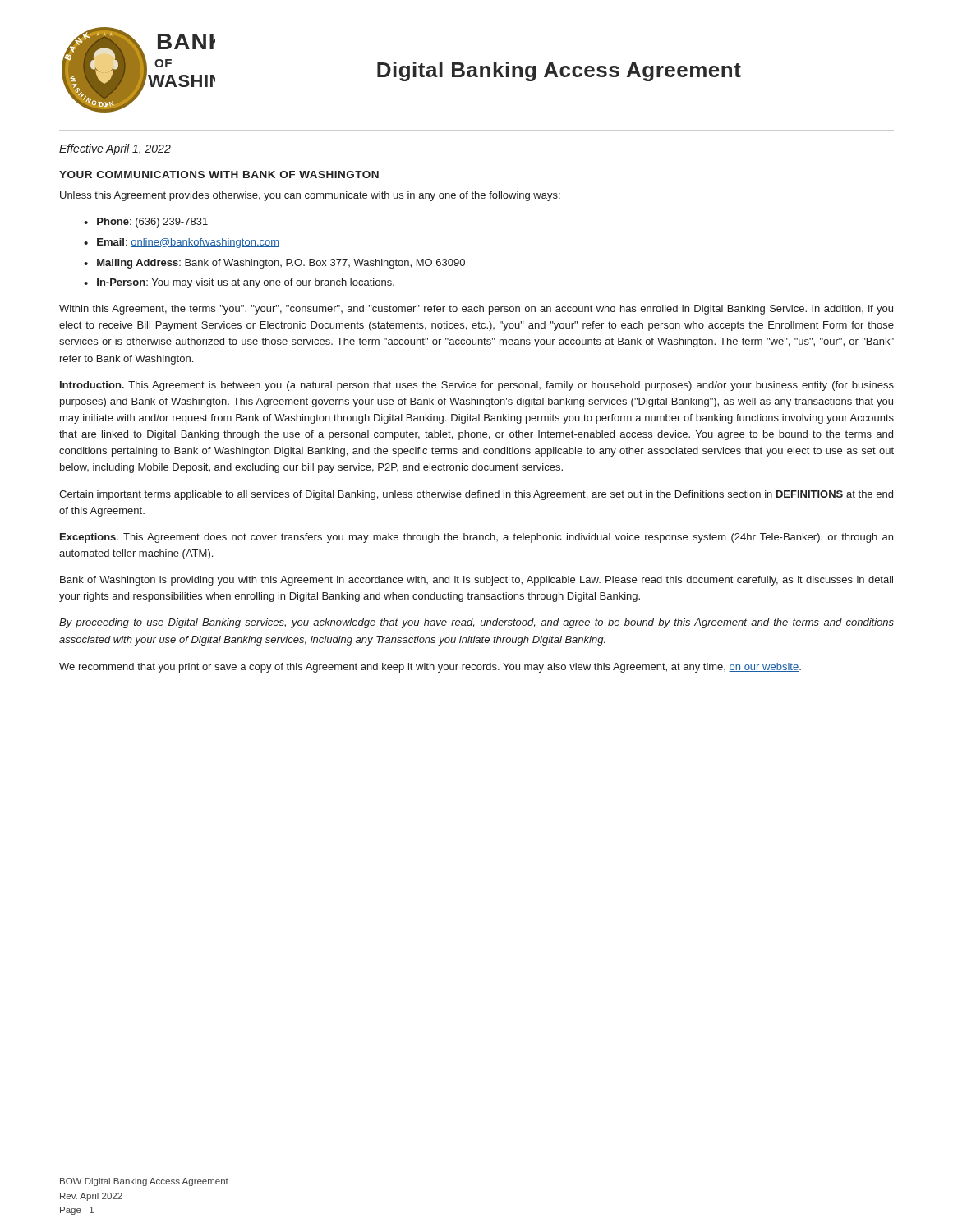The height and width of the screenshot is (1232, 953).
Task: Find the logo
Action: pos(141,70)
